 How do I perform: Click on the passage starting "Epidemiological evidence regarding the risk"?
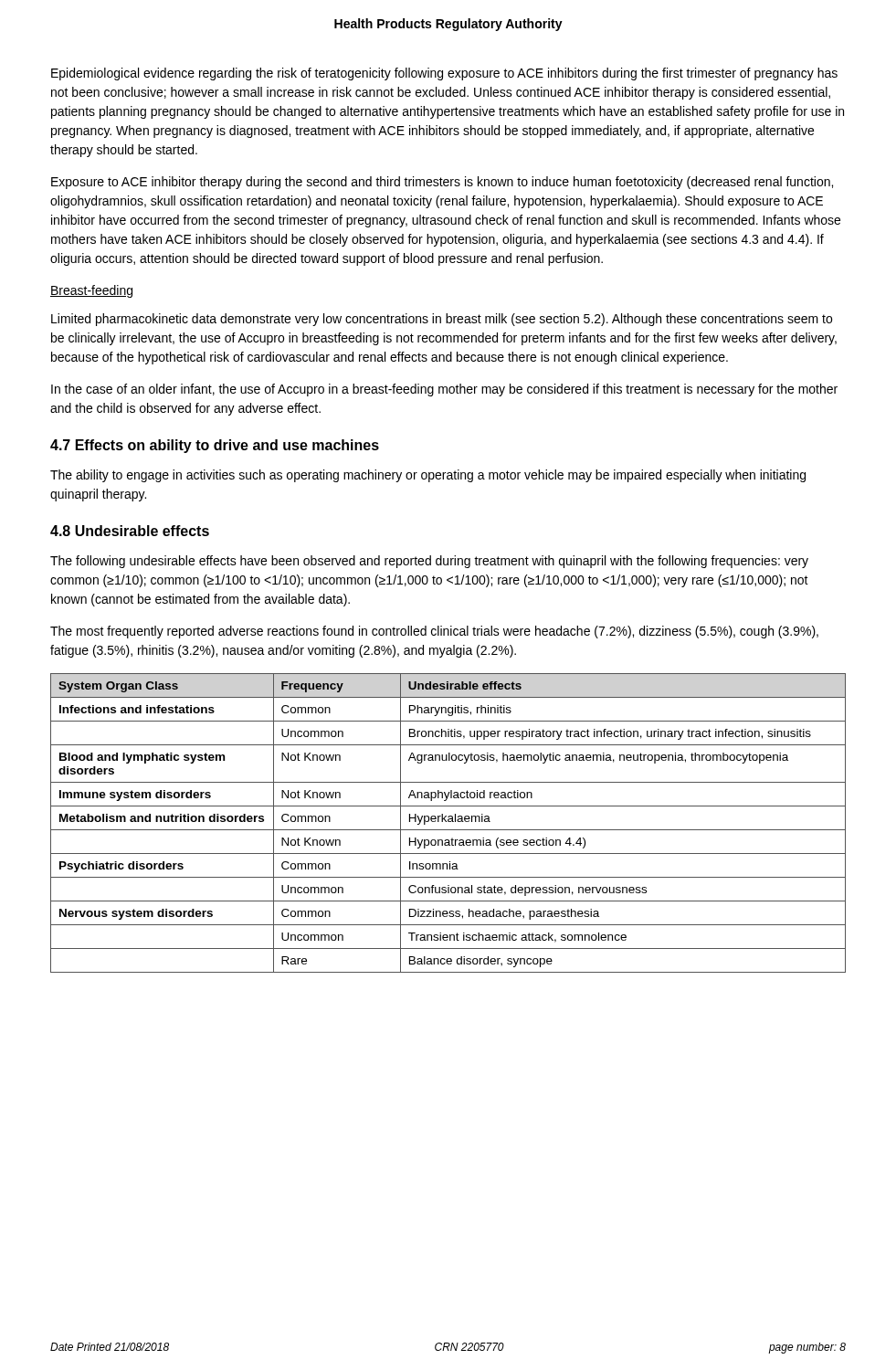click(448, 112)
